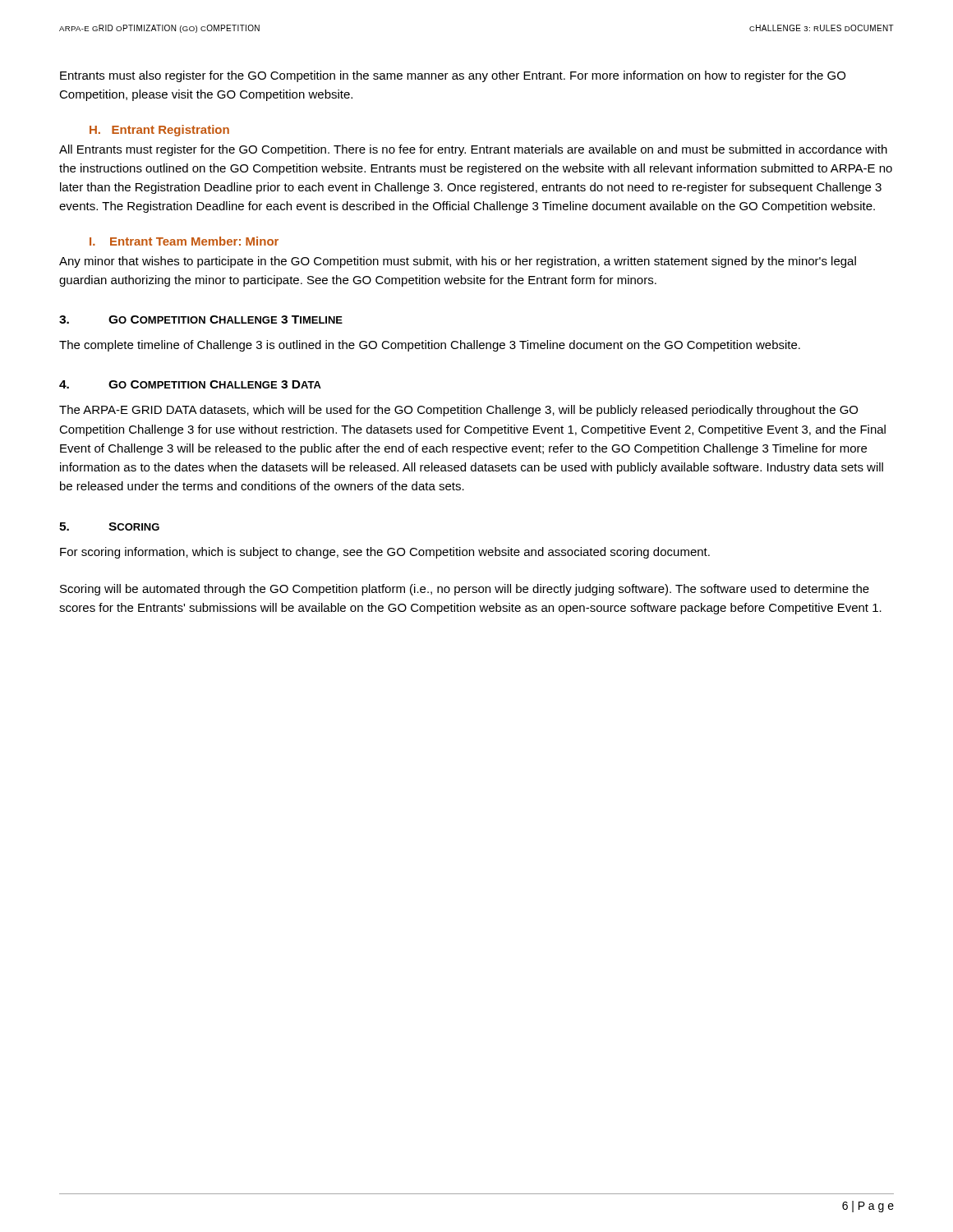953x1232 pixels.
Task: Locate the text starting "4. GO COMPETITION CHALLENGE"
Action: (190, 385)
